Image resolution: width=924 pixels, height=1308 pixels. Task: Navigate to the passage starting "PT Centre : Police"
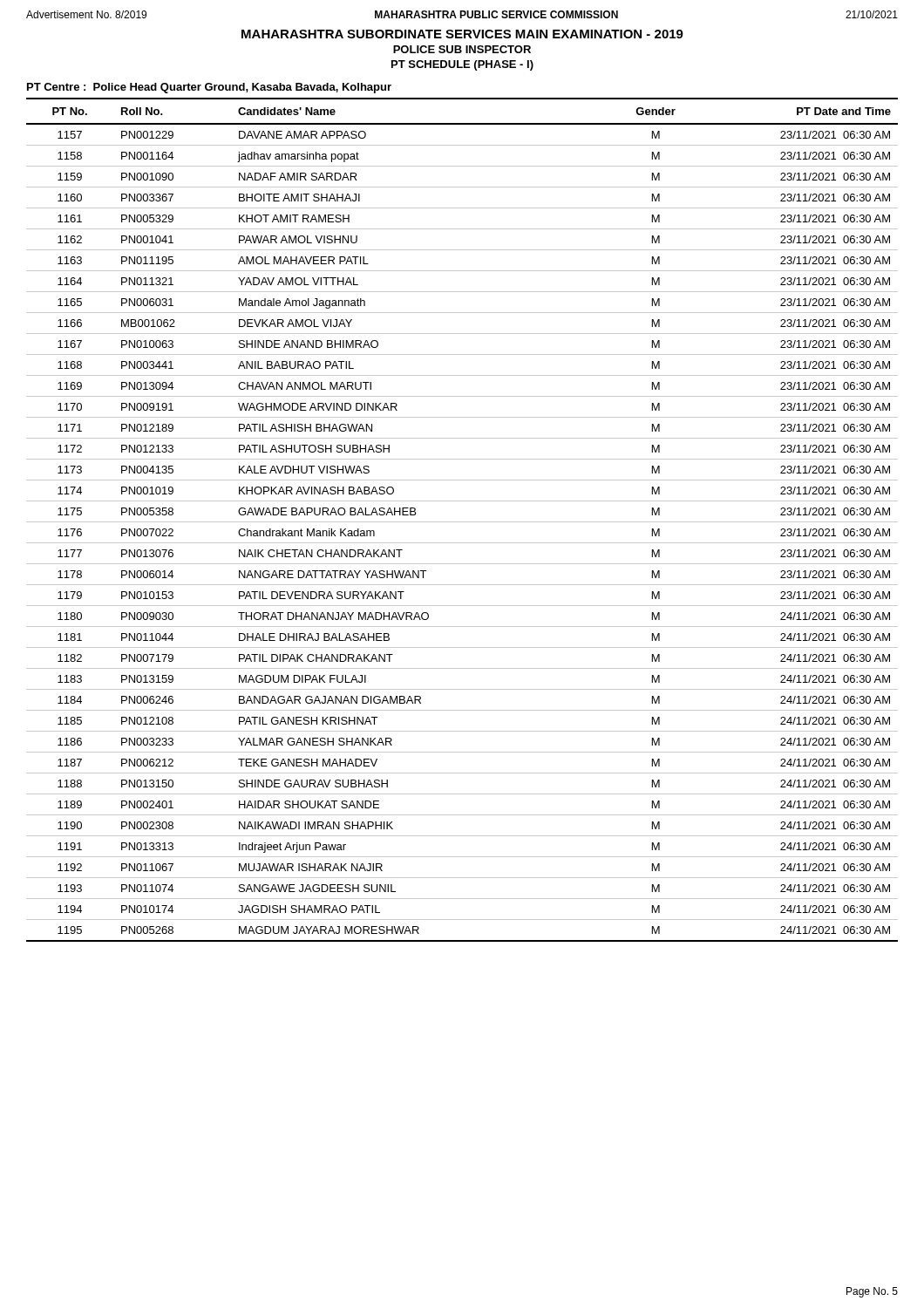[209, 87]
